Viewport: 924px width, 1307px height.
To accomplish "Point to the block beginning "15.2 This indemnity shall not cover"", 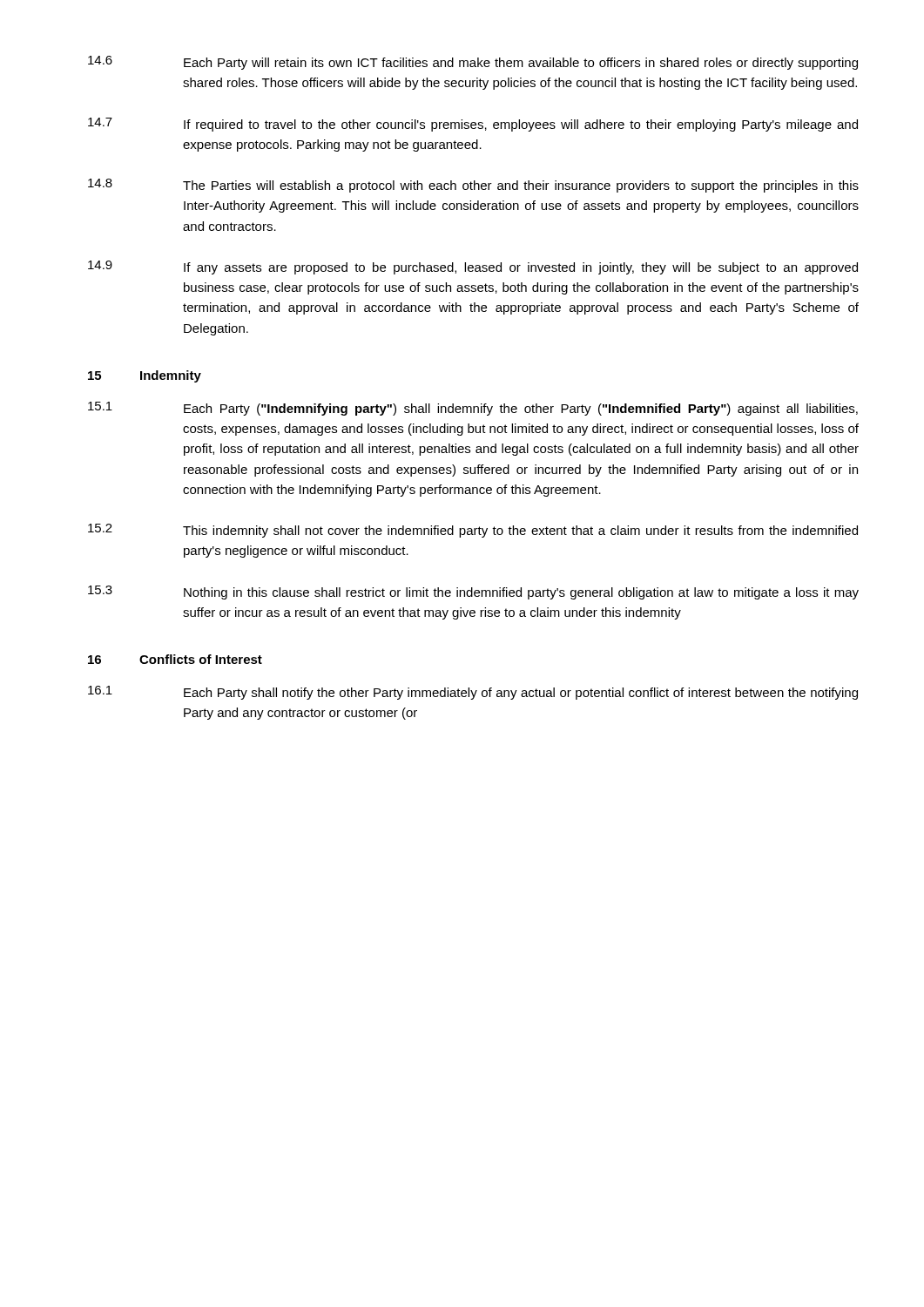I will tap(473, 540).
